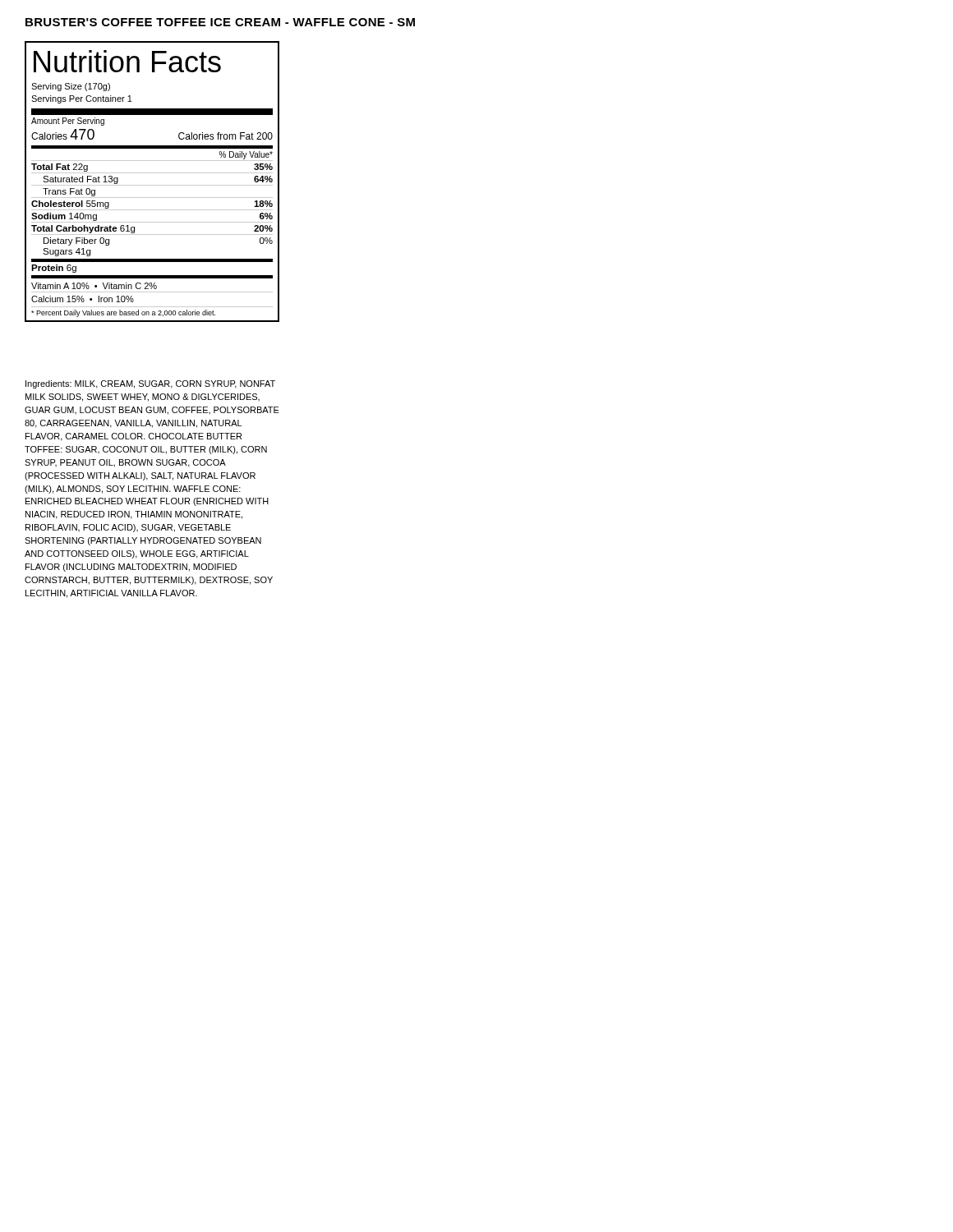This screenshot has height=1232, width=953.
Task: Where is the passage that starts "Ingredients: MILK, CREAM, SUGAR, CORN"?
Action: pyautogui.click(x=152, y=488)
